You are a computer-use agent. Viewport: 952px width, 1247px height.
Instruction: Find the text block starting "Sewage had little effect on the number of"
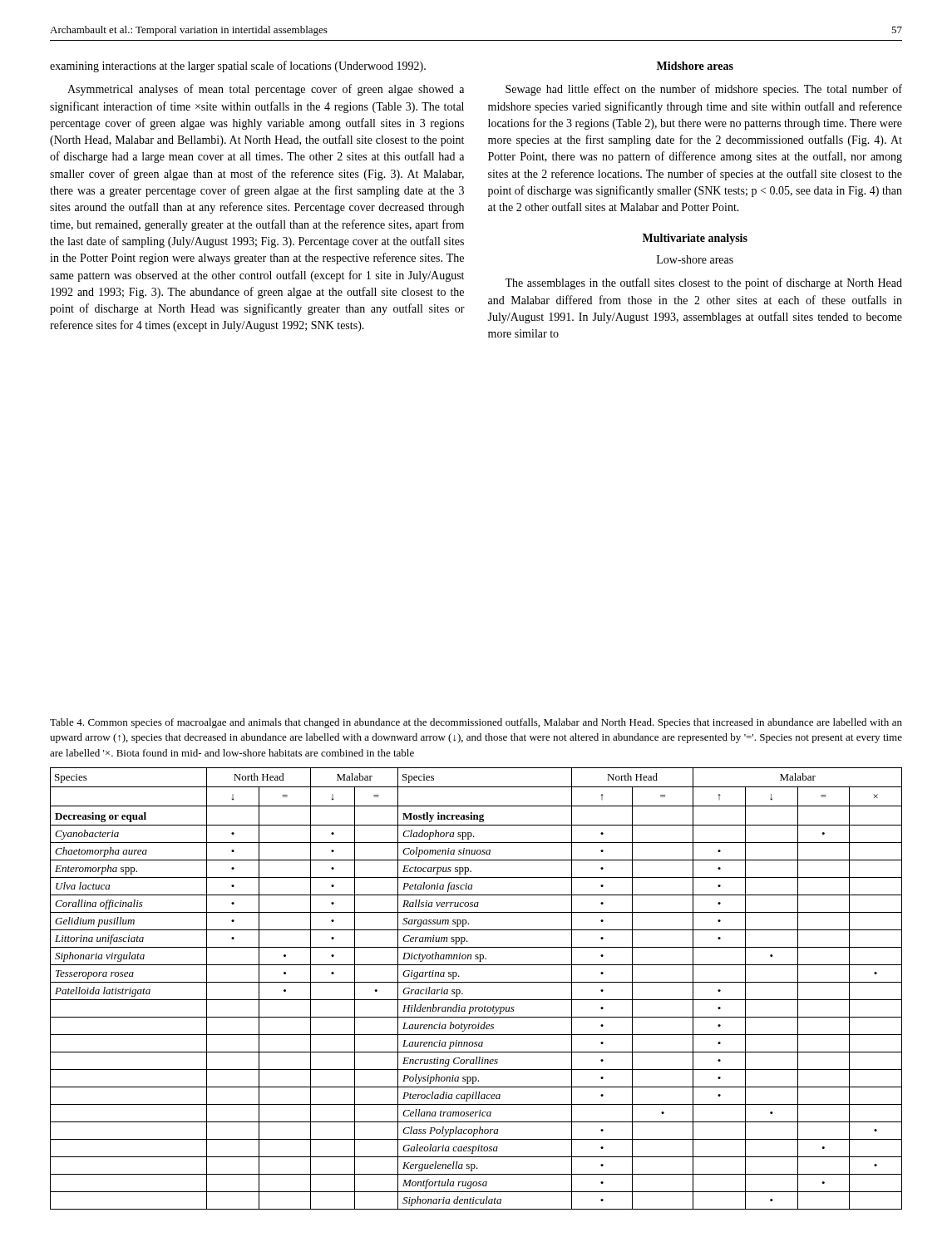pos(695,149)
